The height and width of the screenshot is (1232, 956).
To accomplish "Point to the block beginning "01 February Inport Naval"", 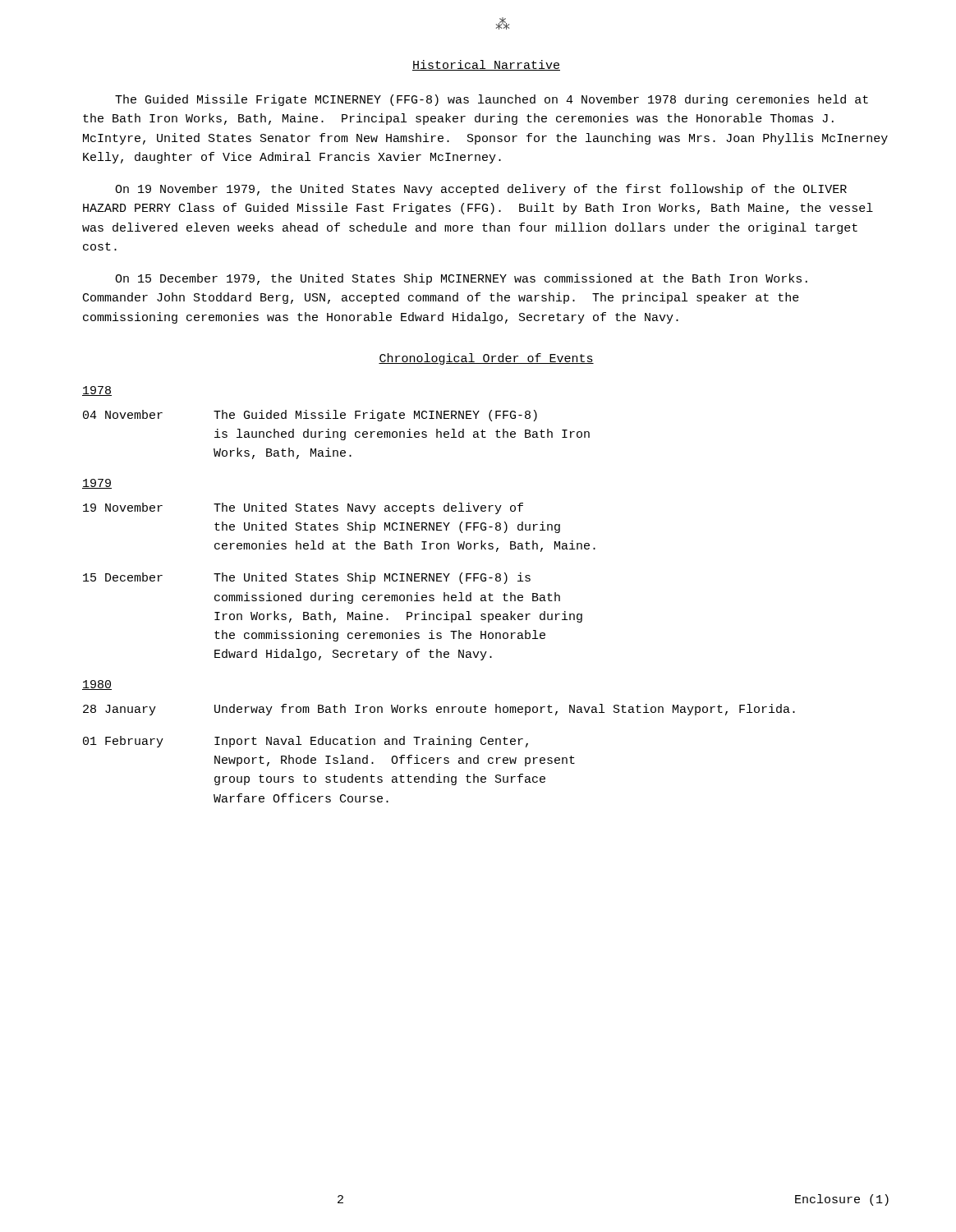I will (x=486, y=771).
